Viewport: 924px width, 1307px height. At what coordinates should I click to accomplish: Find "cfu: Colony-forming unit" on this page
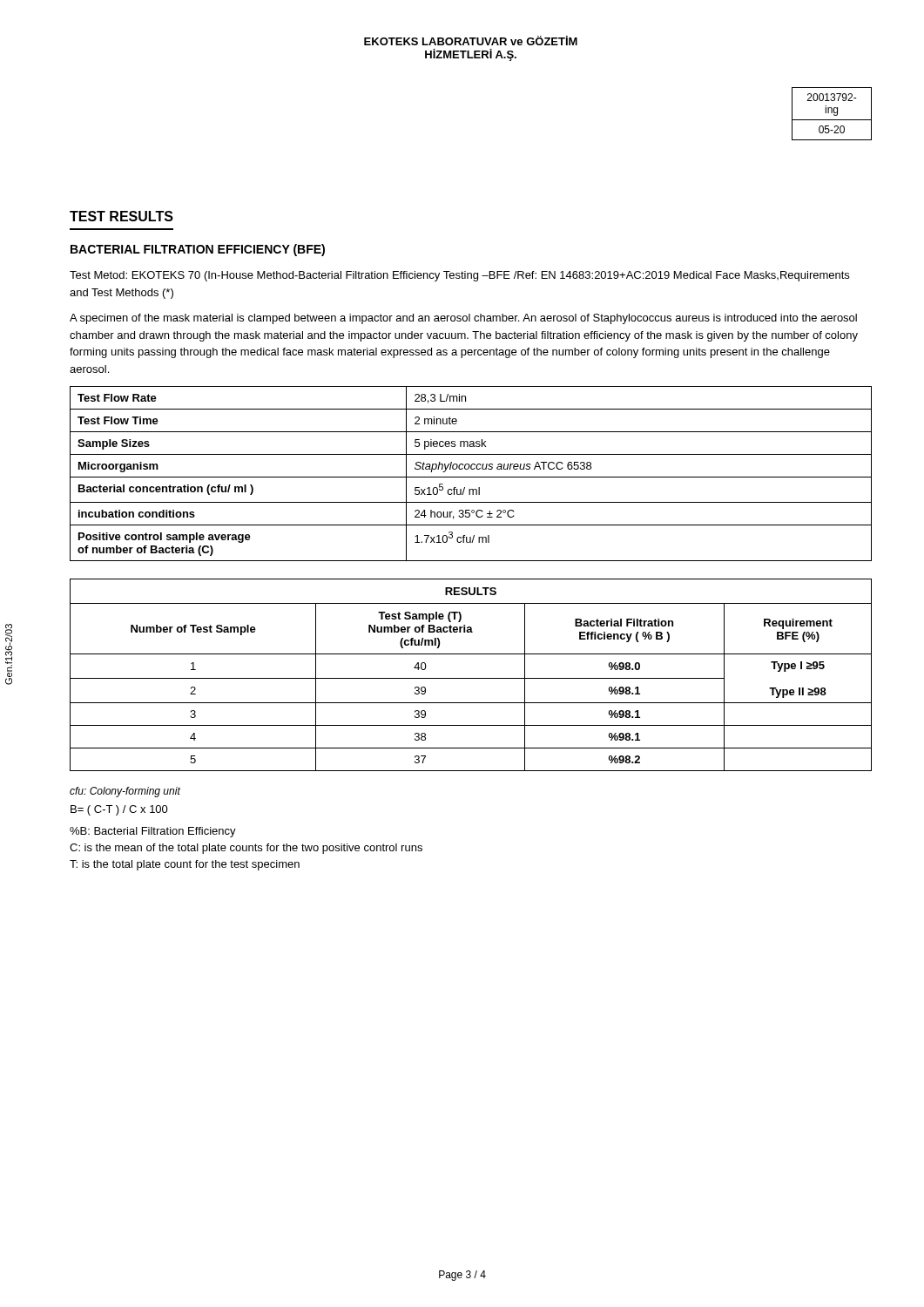coord(125,791)
